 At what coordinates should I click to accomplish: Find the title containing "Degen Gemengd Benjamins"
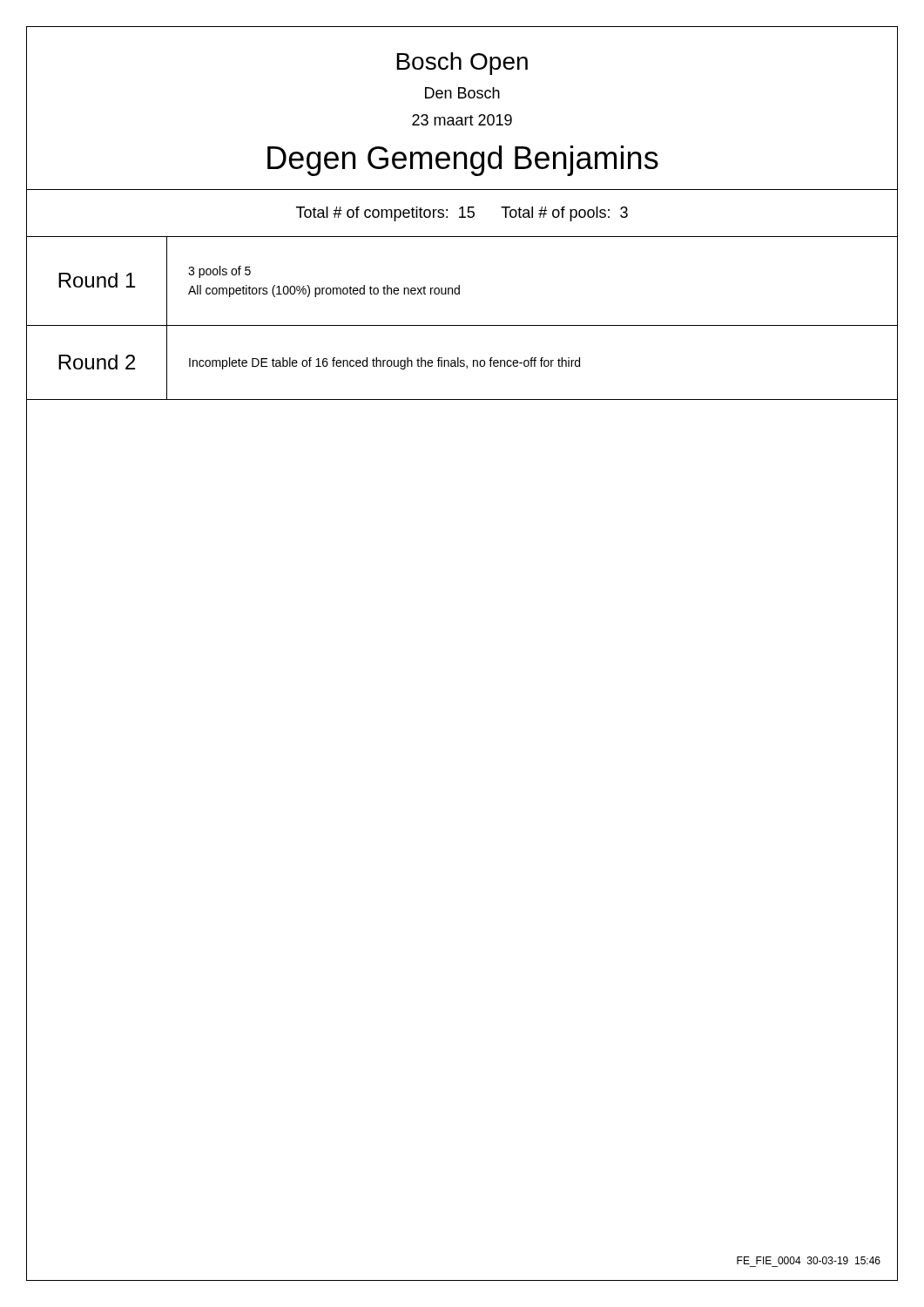[462, 159]
